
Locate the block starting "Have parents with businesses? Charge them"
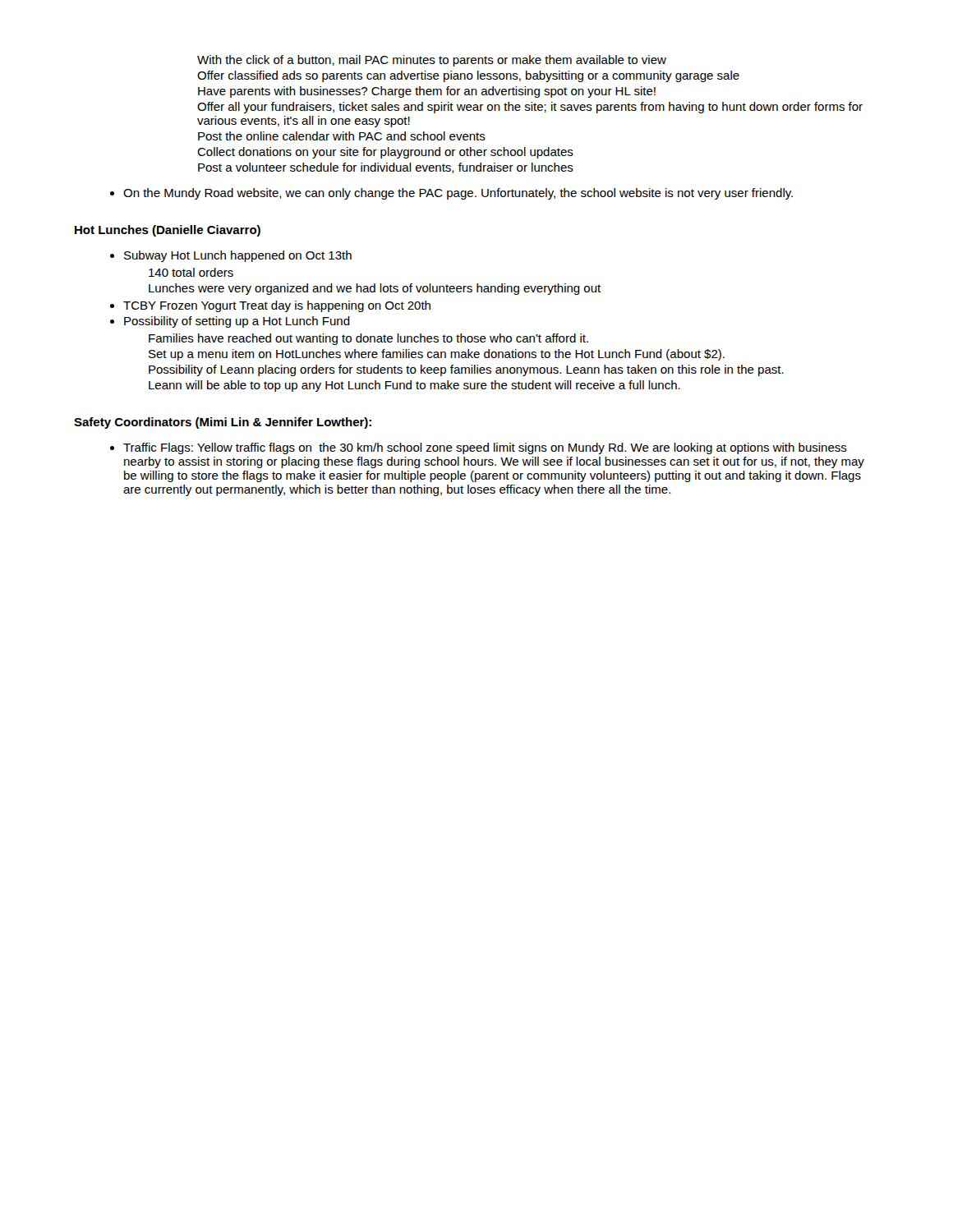tap(538, 91)
